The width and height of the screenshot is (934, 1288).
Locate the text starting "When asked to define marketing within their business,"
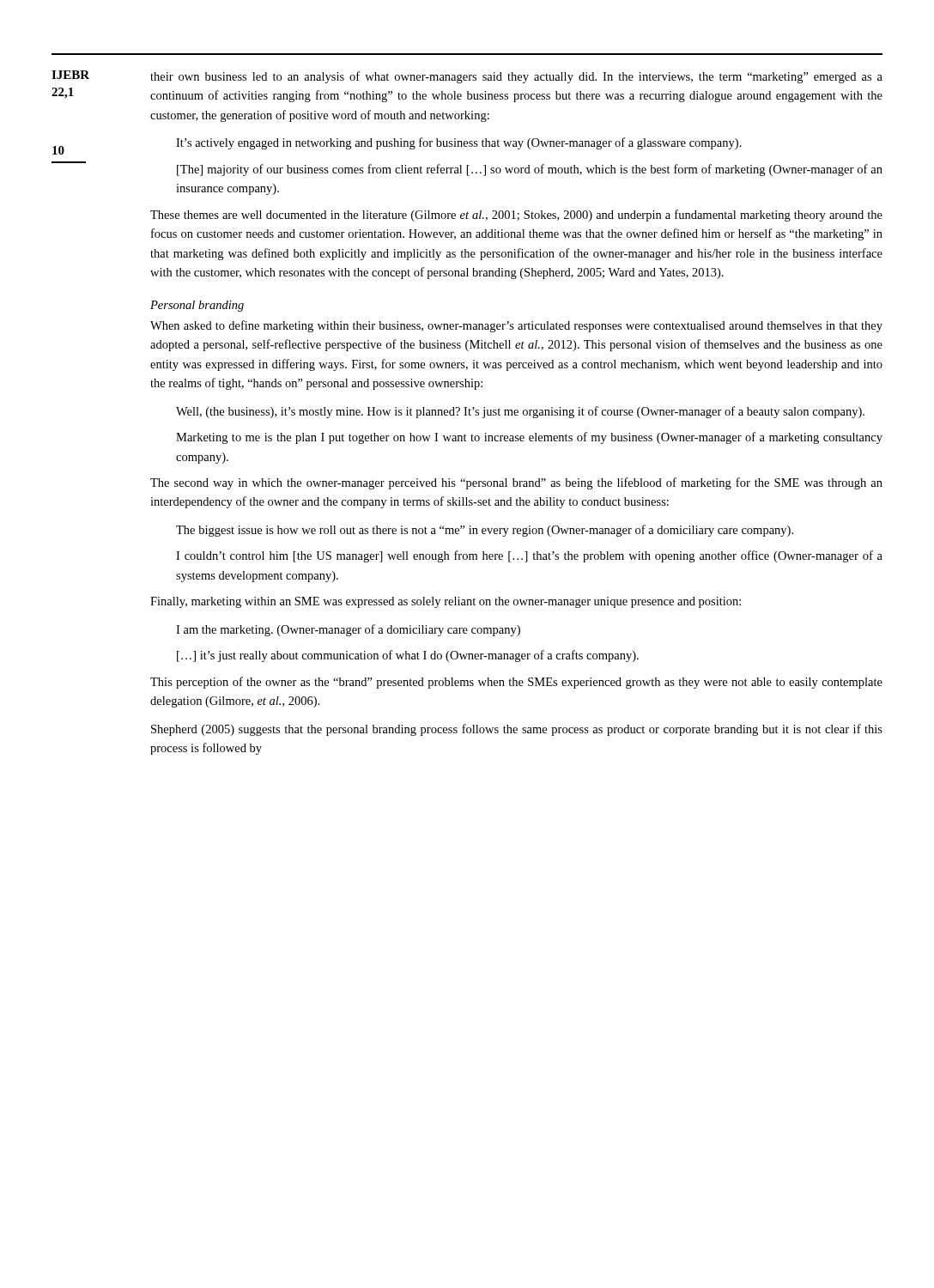pos(516,354)
